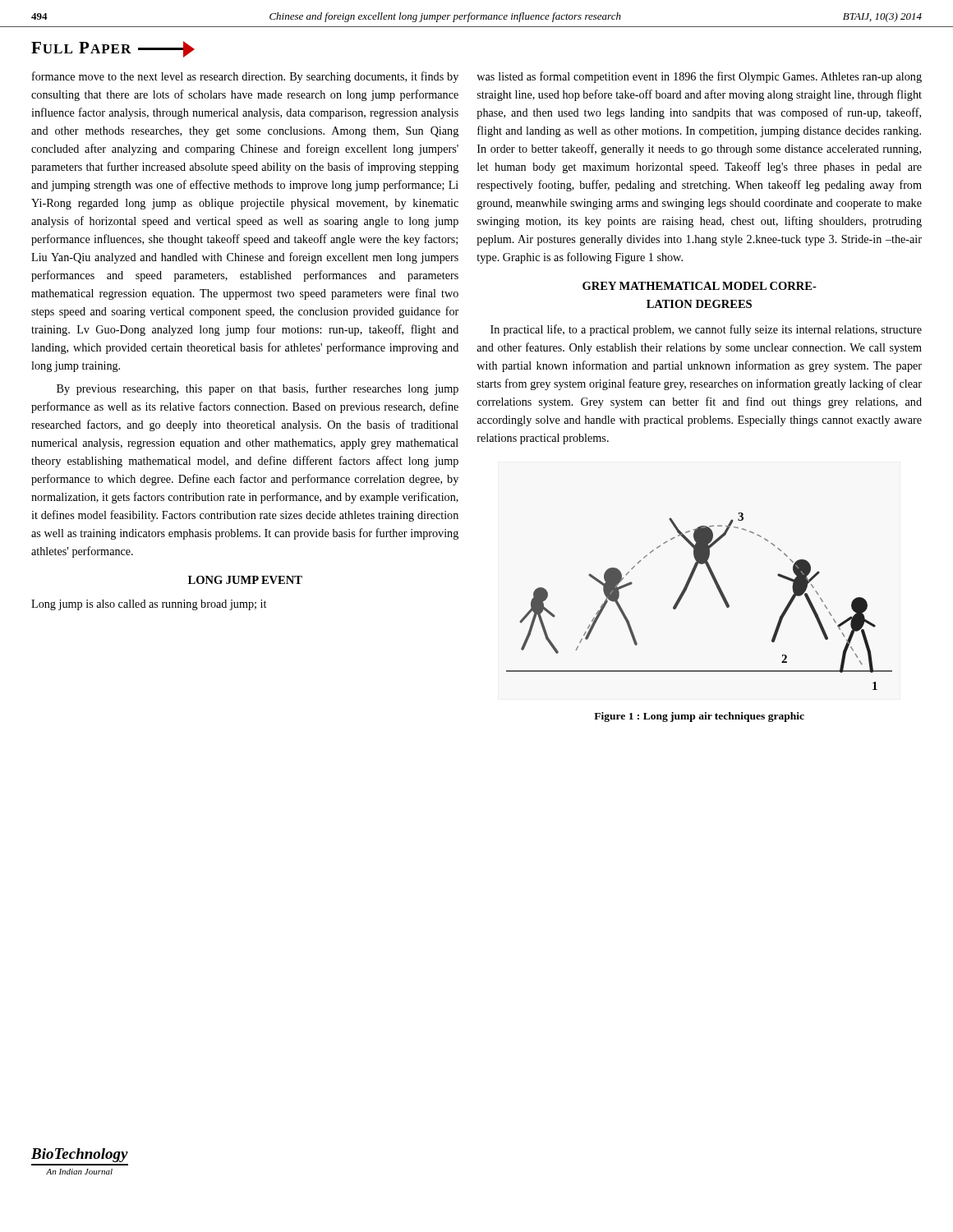Select the text block starting "Figure 1 :"
953x1232 pixels.
click(699, 715)
